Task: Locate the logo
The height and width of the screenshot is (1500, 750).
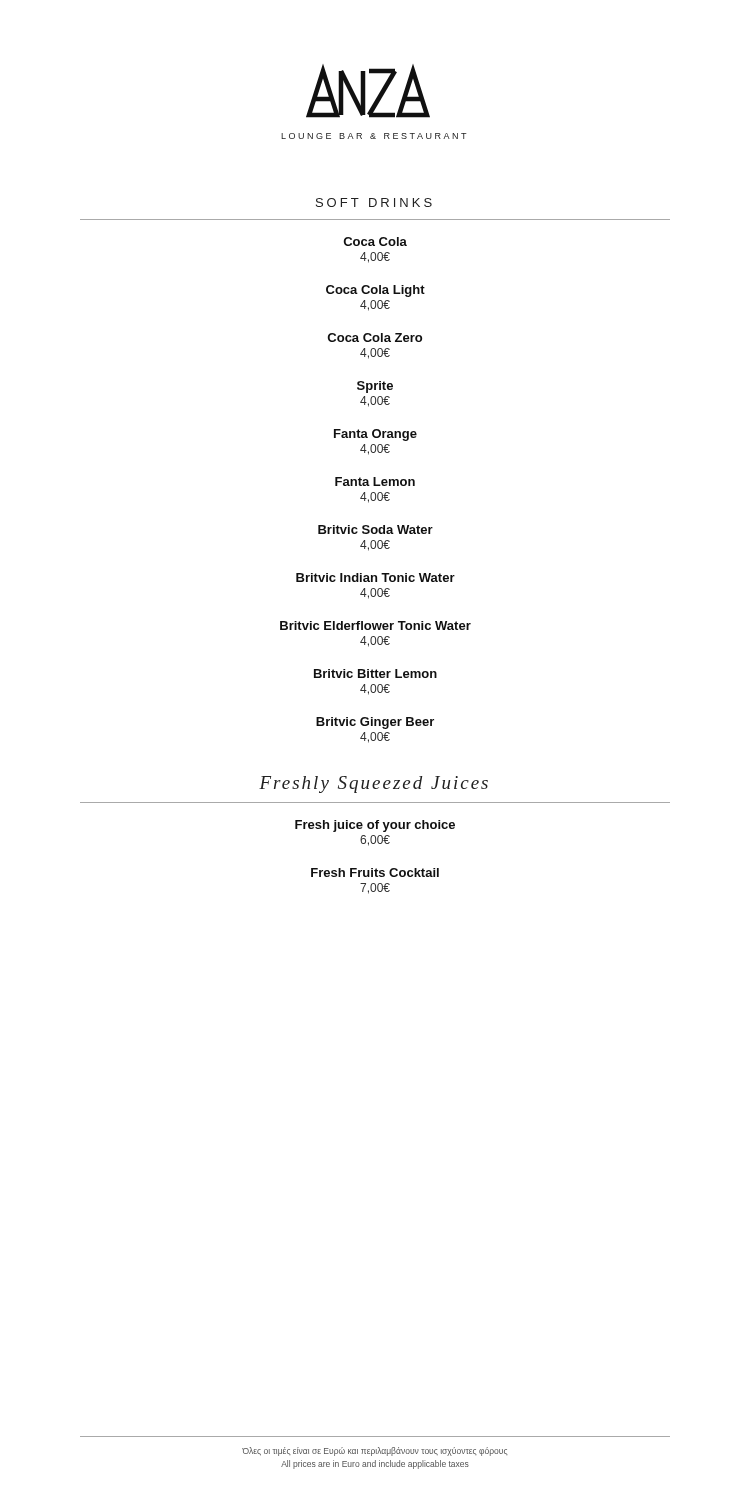Action: coord(375,70)
